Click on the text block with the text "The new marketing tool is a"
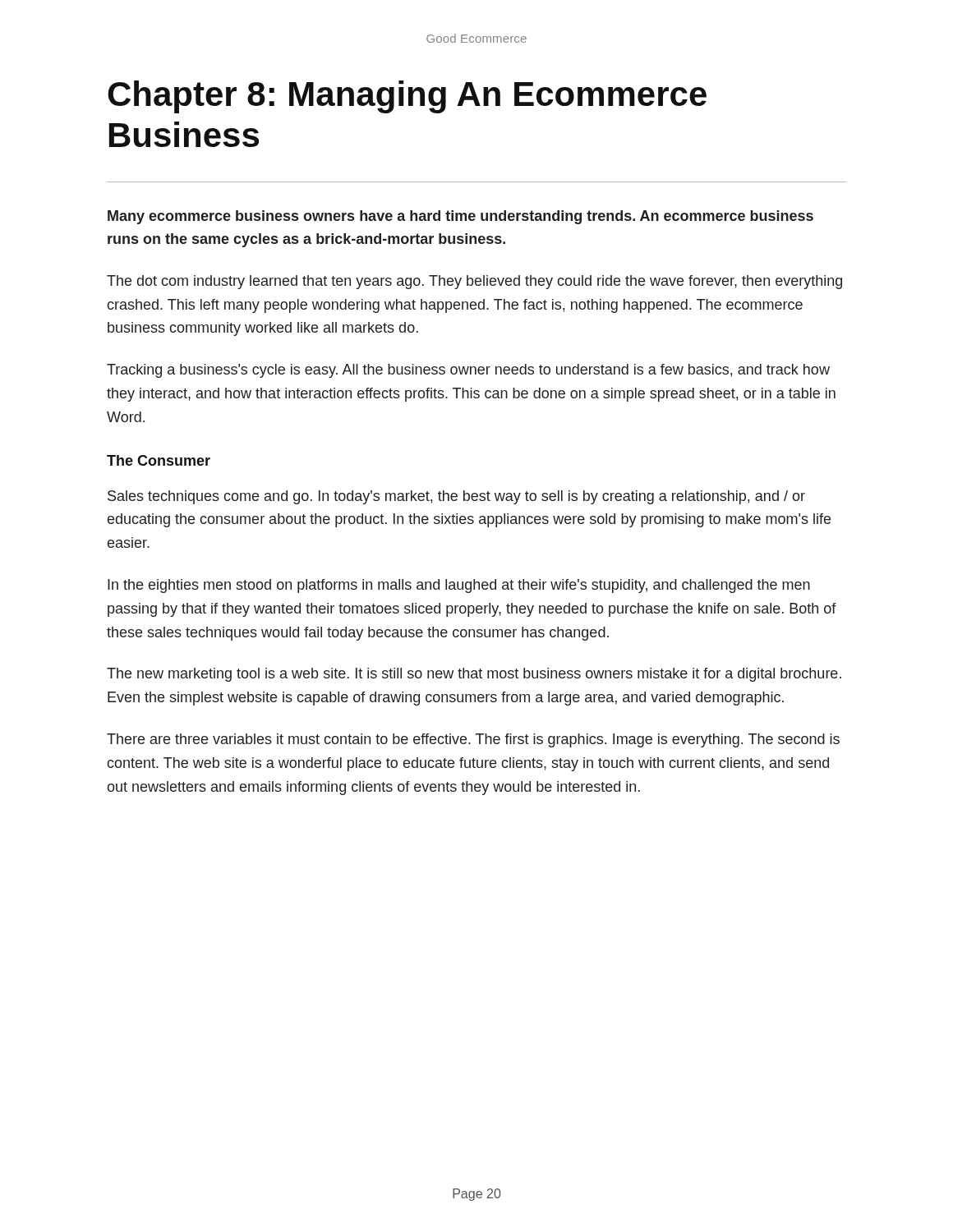This screenshot has width=953, height=1232. click(x=475, y=686)
